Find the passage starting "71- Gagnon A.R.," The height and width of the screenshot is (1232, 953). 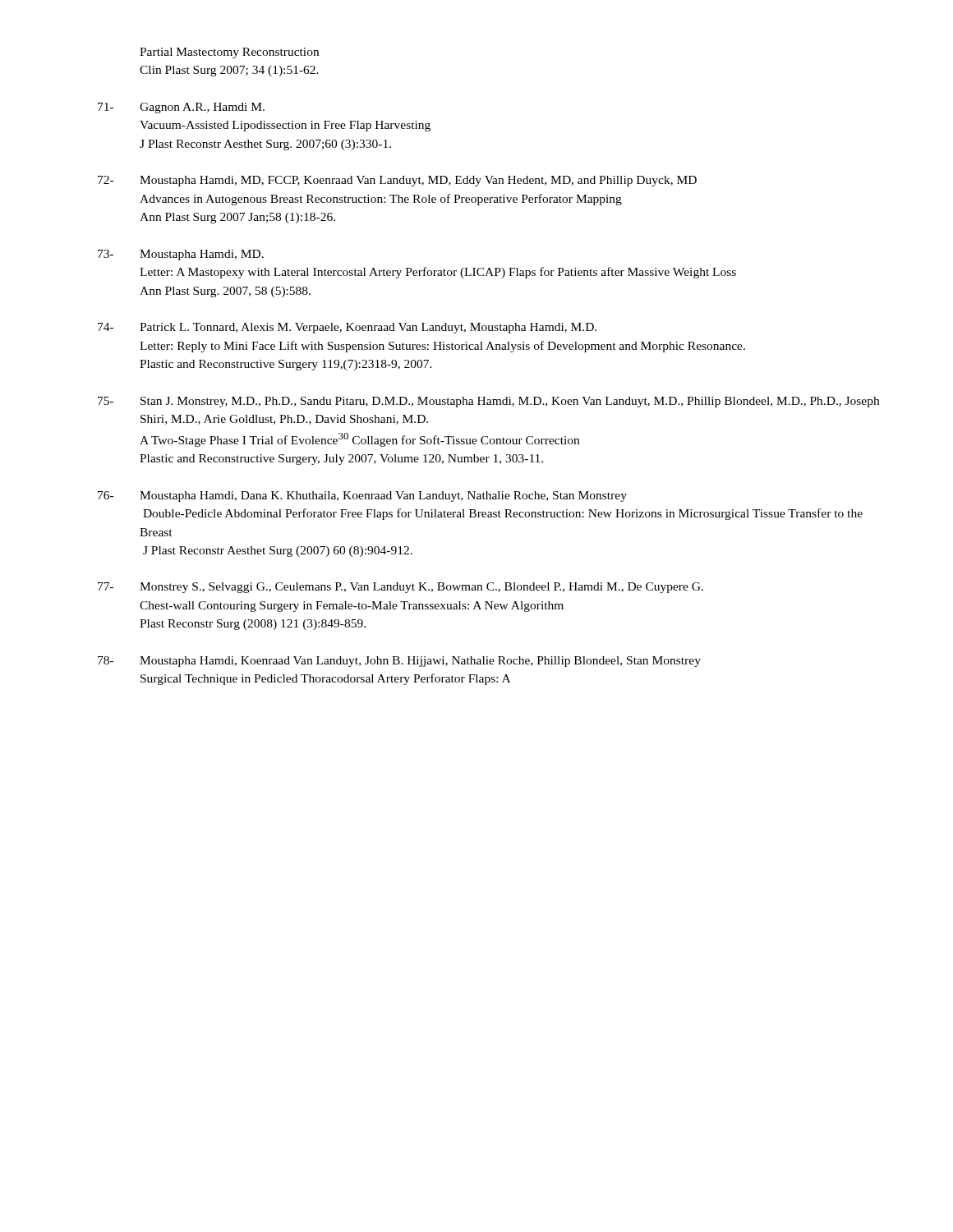pyautogui.click(x=181, y=108)
